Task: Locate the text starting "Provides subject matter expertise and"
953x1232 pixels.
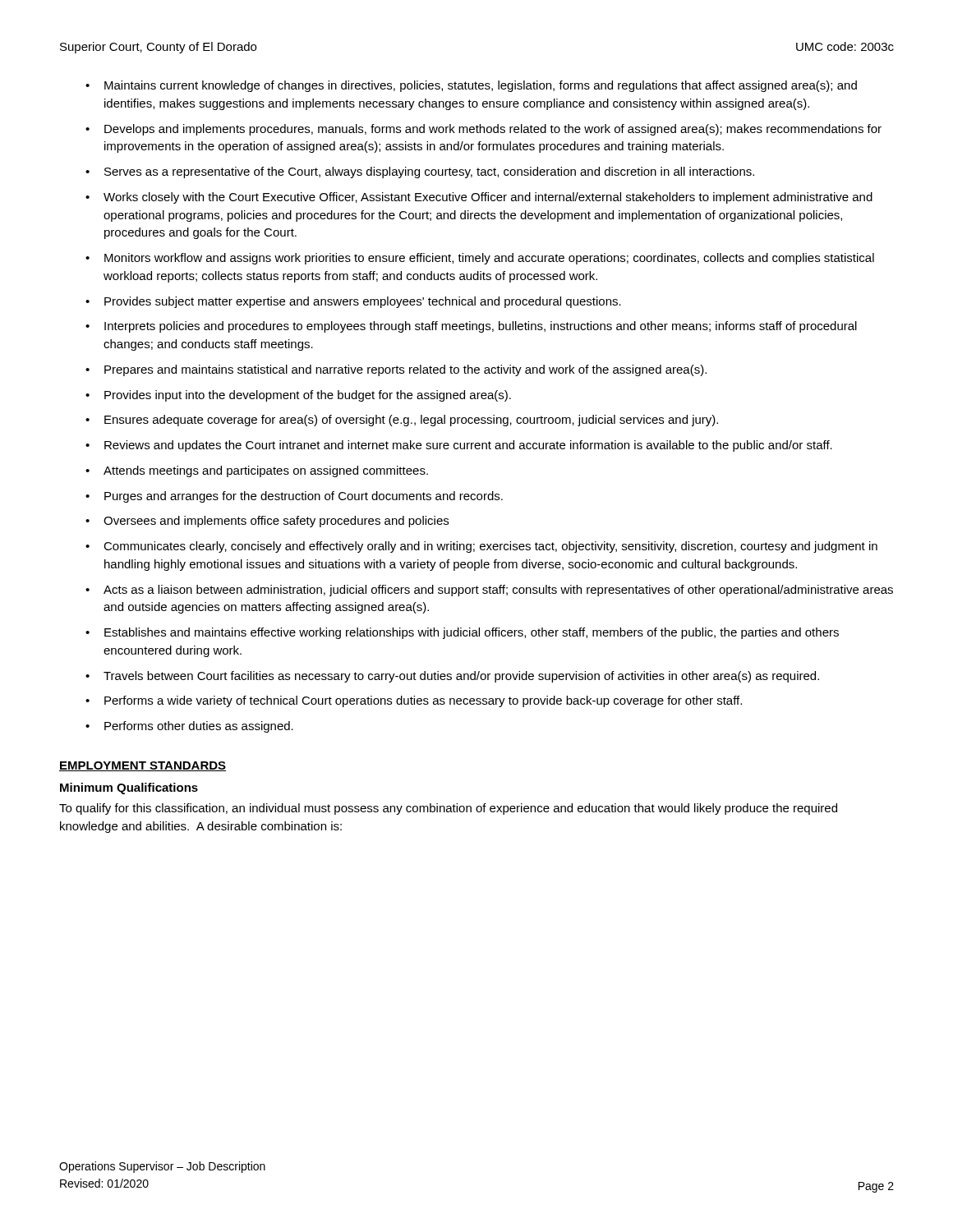Action: [x=363, y=301]
